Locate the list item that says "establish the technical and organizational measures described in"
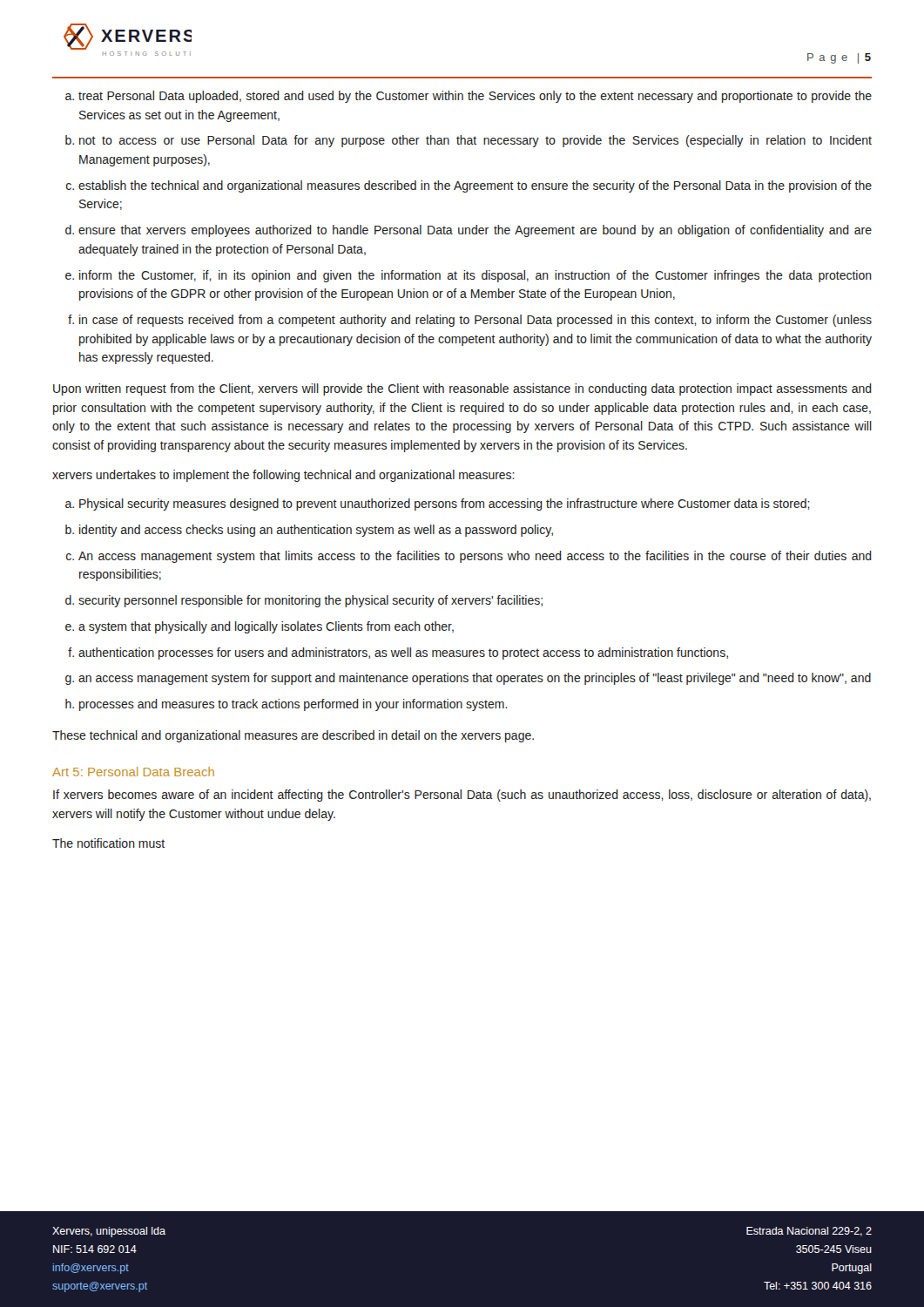This screenshot has height=1307, width=924. (x=475, y=195)
